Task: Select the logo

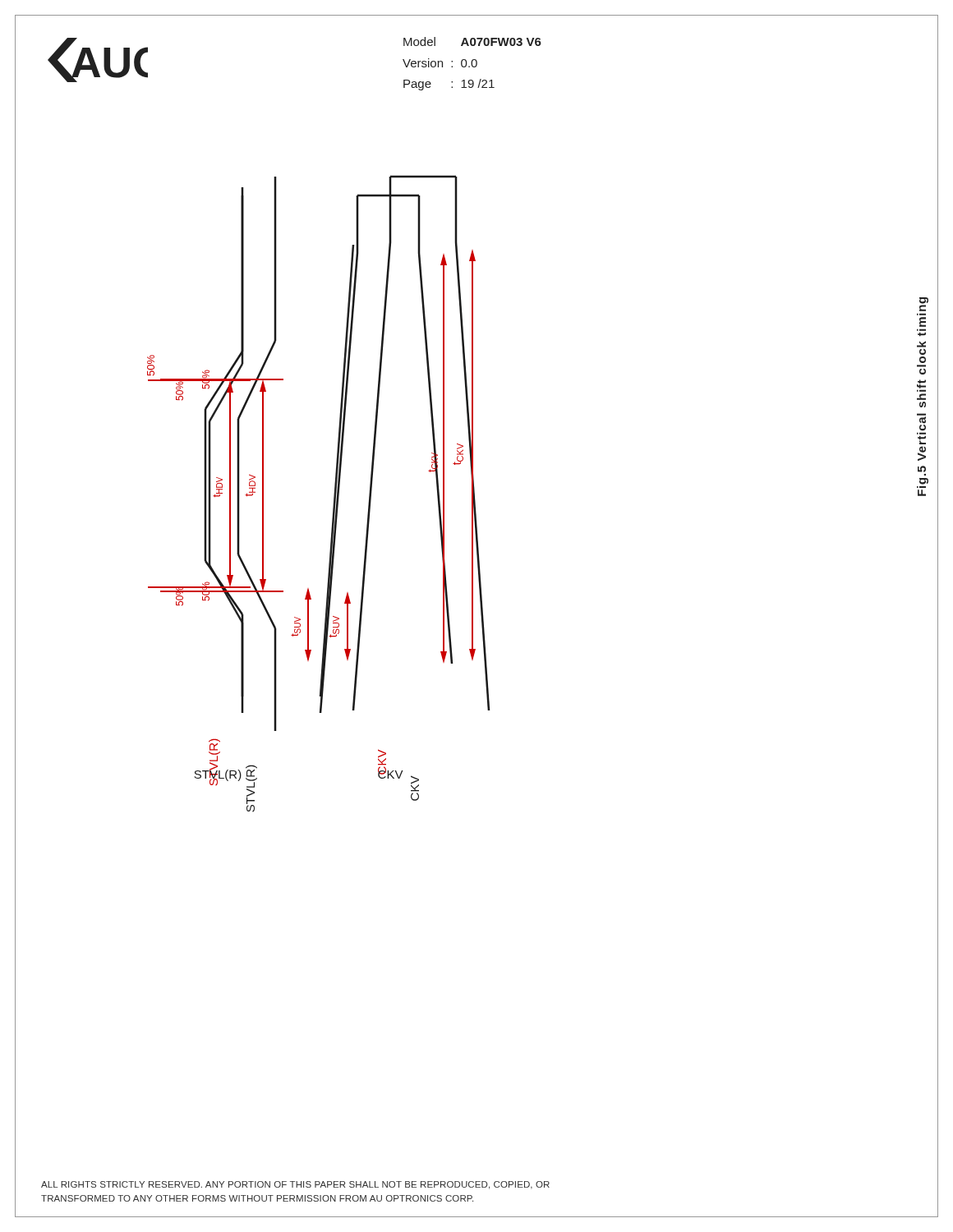Action: 94,62
